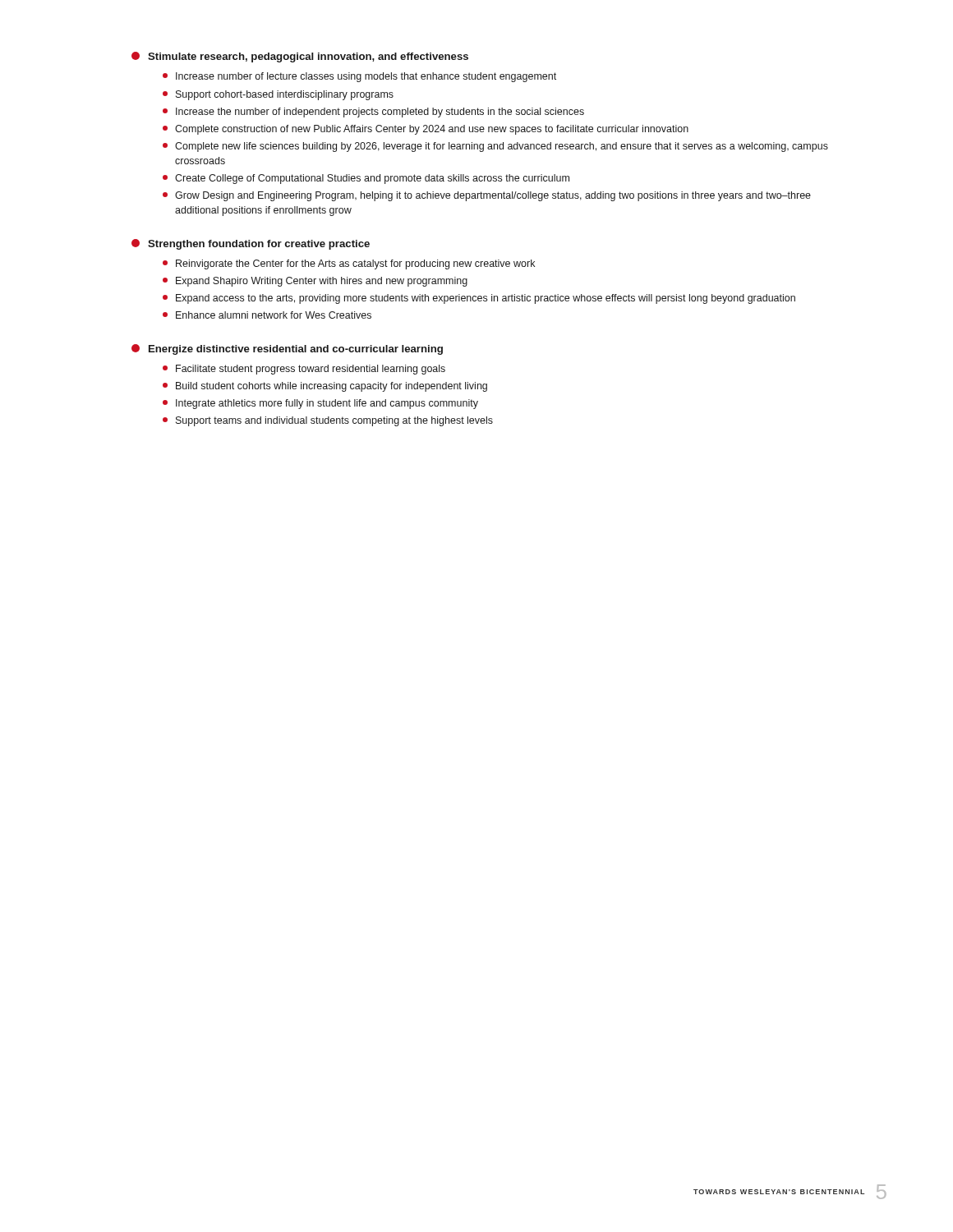Image resolution: width=953 pixels, height=1232 pixels.
Task: Locate the list item with the text "Increase number of lecture classes"
Action: click(360, 77)
